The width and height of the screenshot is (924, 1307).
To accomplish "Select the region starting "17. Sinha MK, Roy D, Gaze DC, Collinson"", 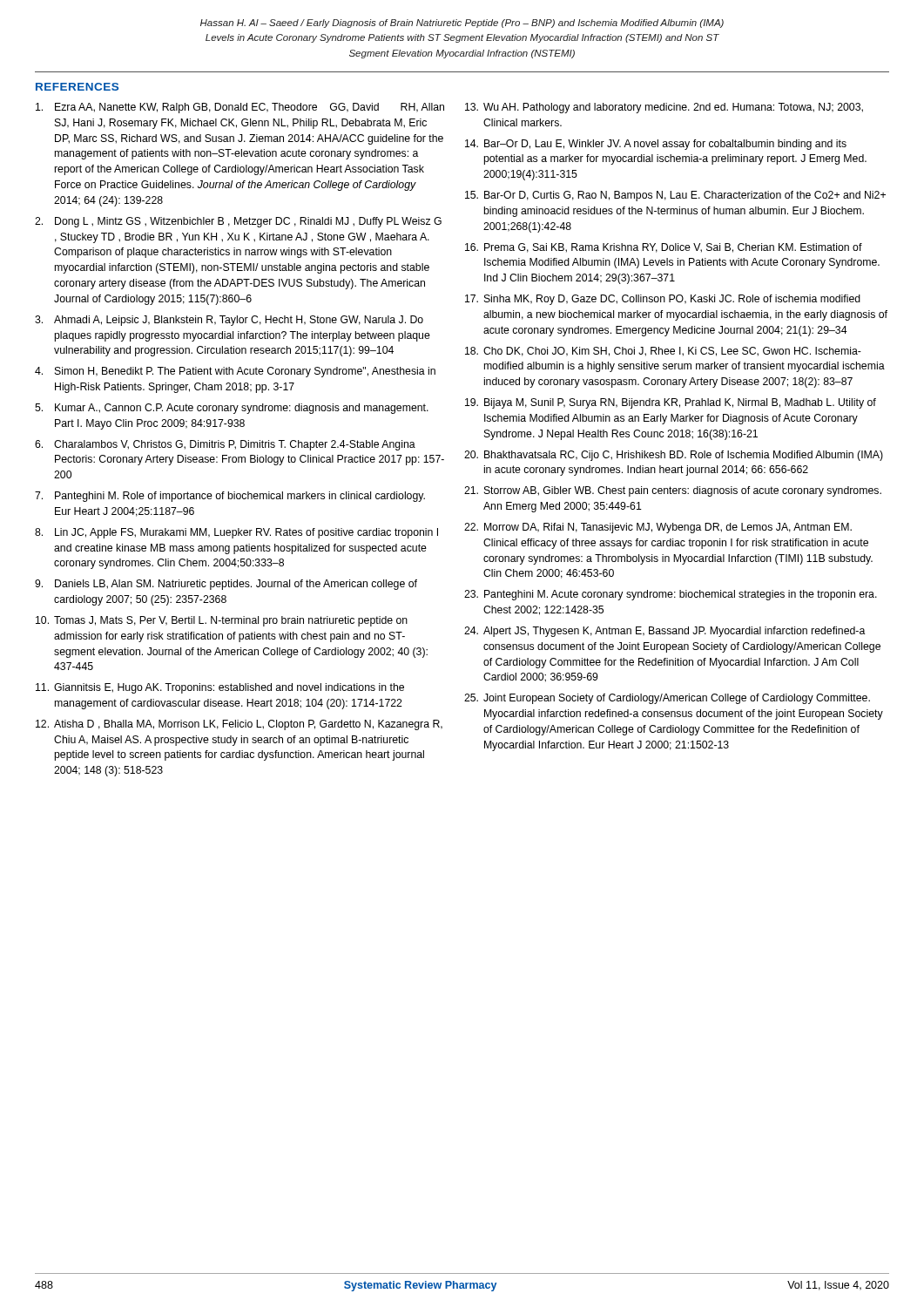I will [677, 315].
